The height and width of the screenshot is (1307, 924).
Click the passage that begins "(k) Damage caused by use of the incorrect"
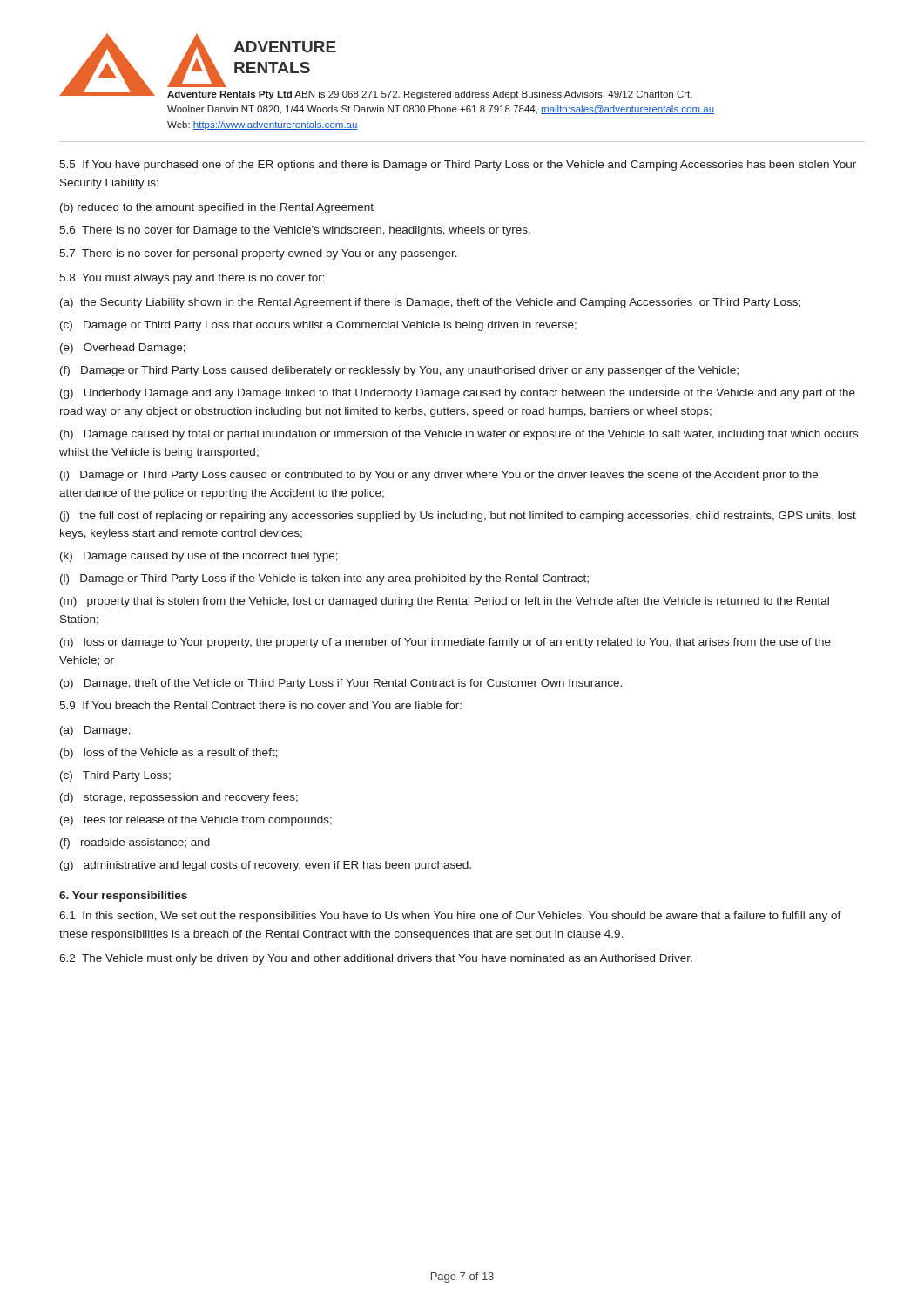pos(199,556)
